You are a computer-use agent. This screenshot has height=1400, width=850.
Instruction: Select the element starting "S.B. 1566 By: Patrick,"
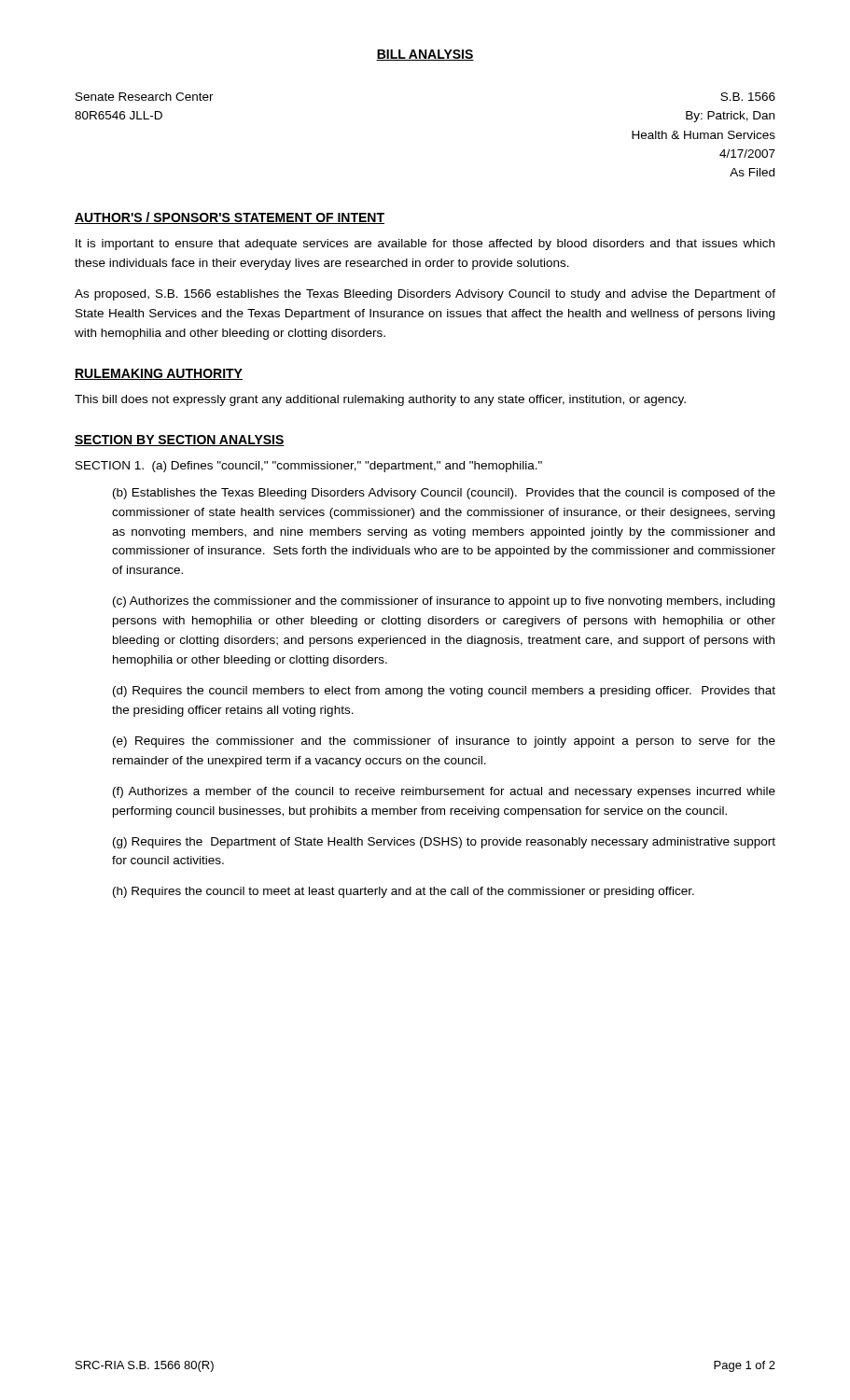[703, 134]
